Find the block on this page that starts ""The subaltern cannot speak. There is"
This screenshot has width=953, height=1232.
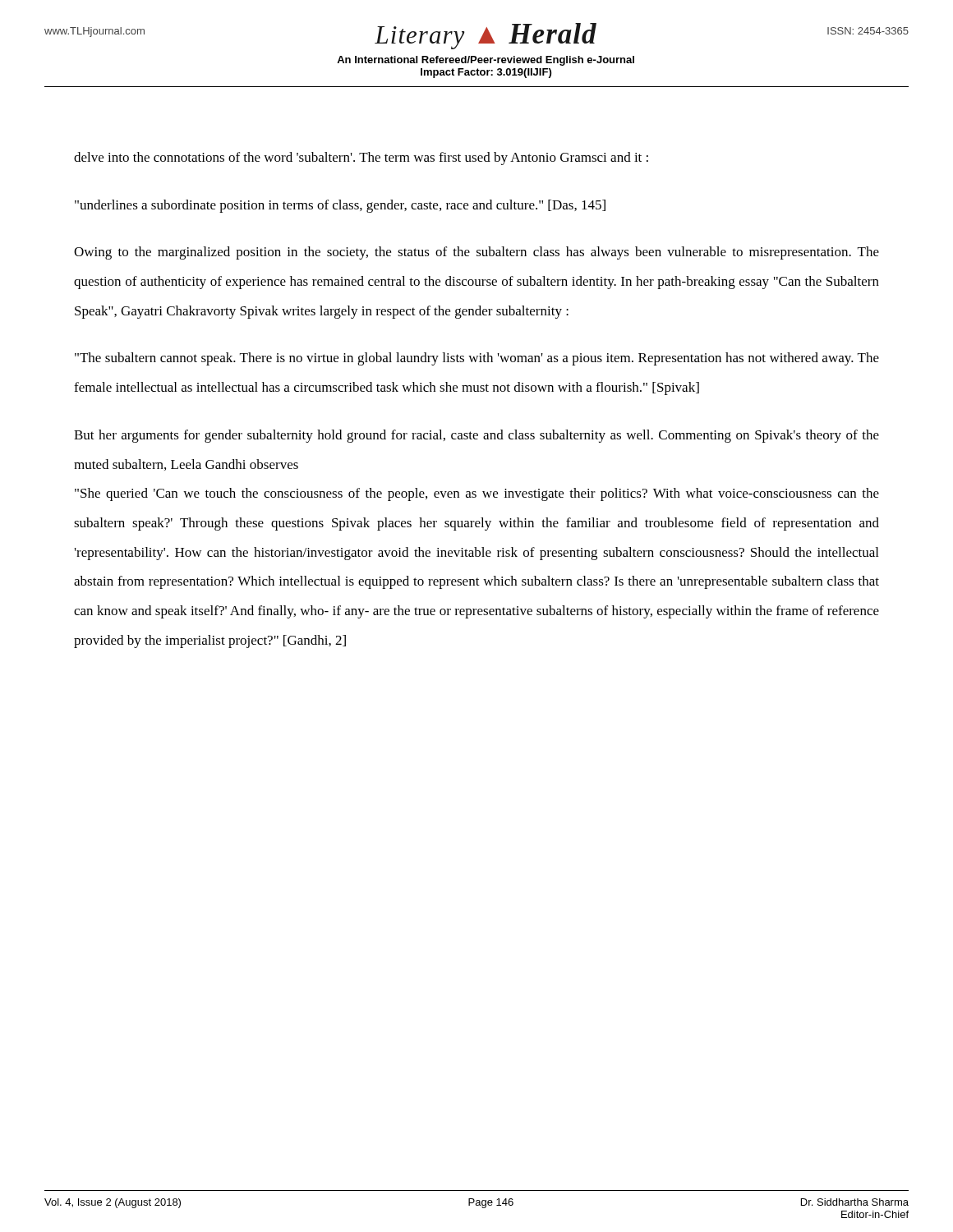pos(476,373)
